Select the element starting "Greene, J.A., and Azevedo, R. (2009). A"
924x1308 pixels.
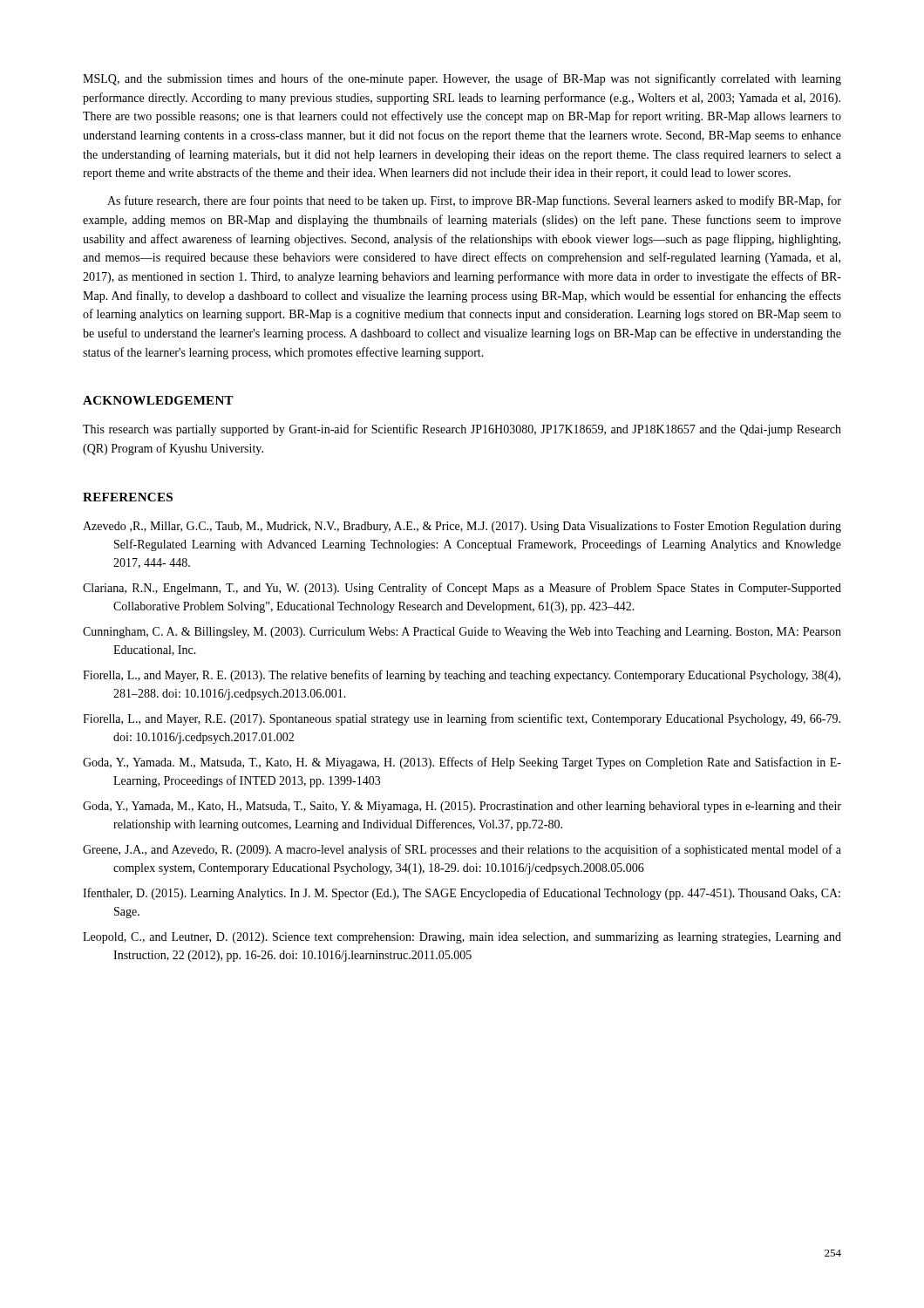pyautogui.click(x=462, y=859)
